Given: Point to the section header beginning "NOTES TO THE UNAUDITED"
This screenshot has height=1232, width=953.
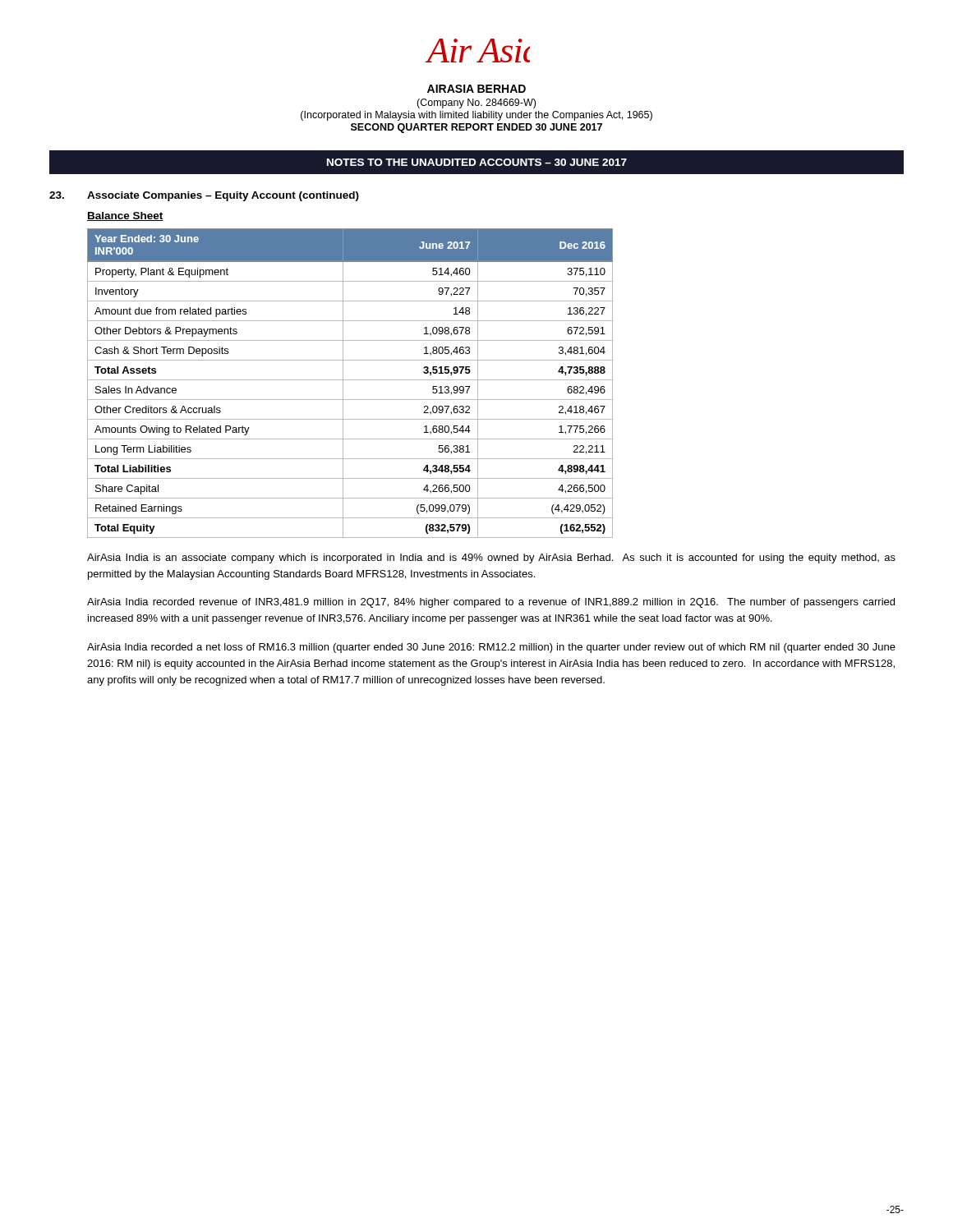Looking at the screenshot, I should tap(476, 162).
